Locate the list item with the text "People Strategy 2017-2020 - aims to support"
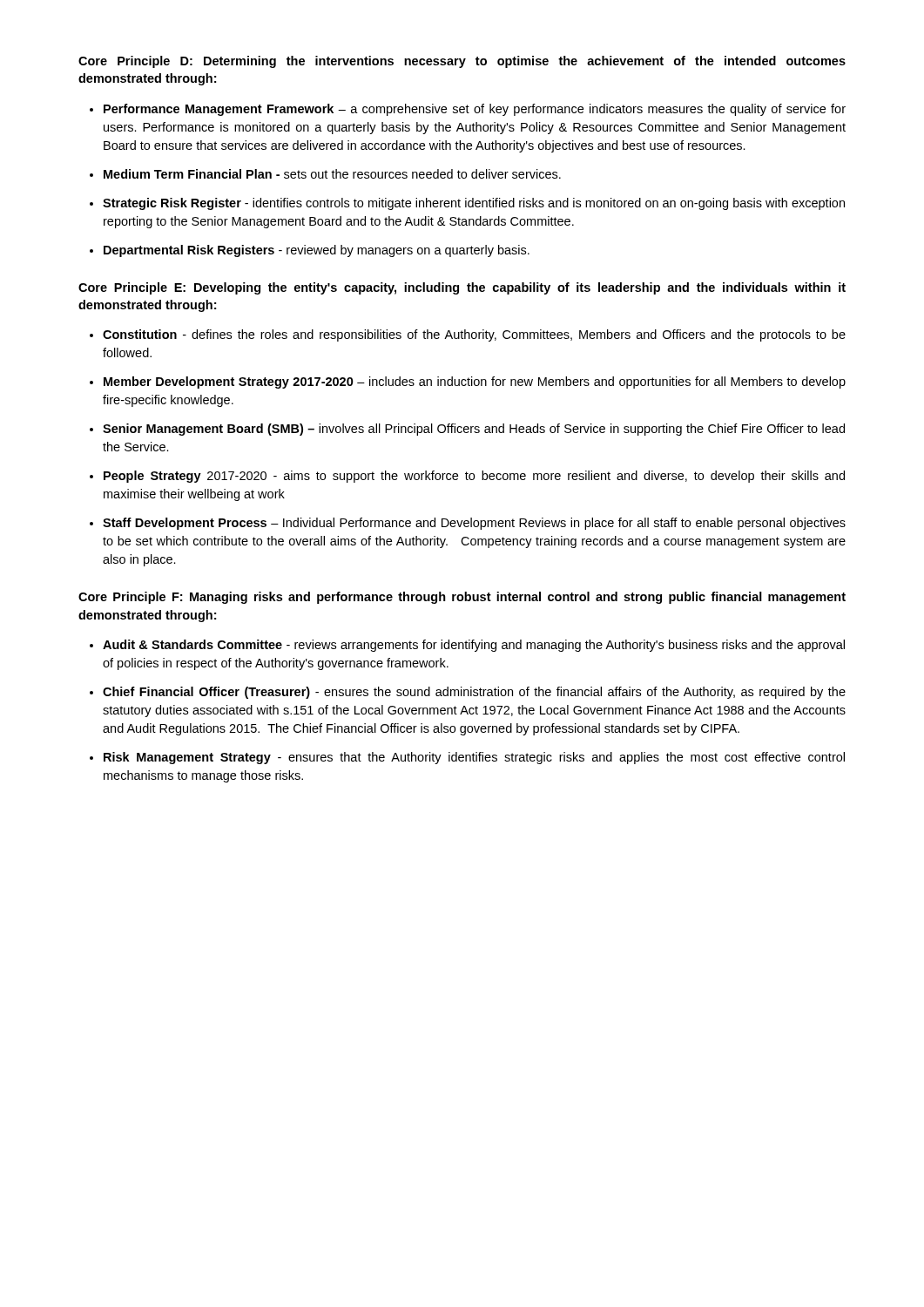Image resolution: width=924 pixels, height=1307 pixels. (462, 486)
